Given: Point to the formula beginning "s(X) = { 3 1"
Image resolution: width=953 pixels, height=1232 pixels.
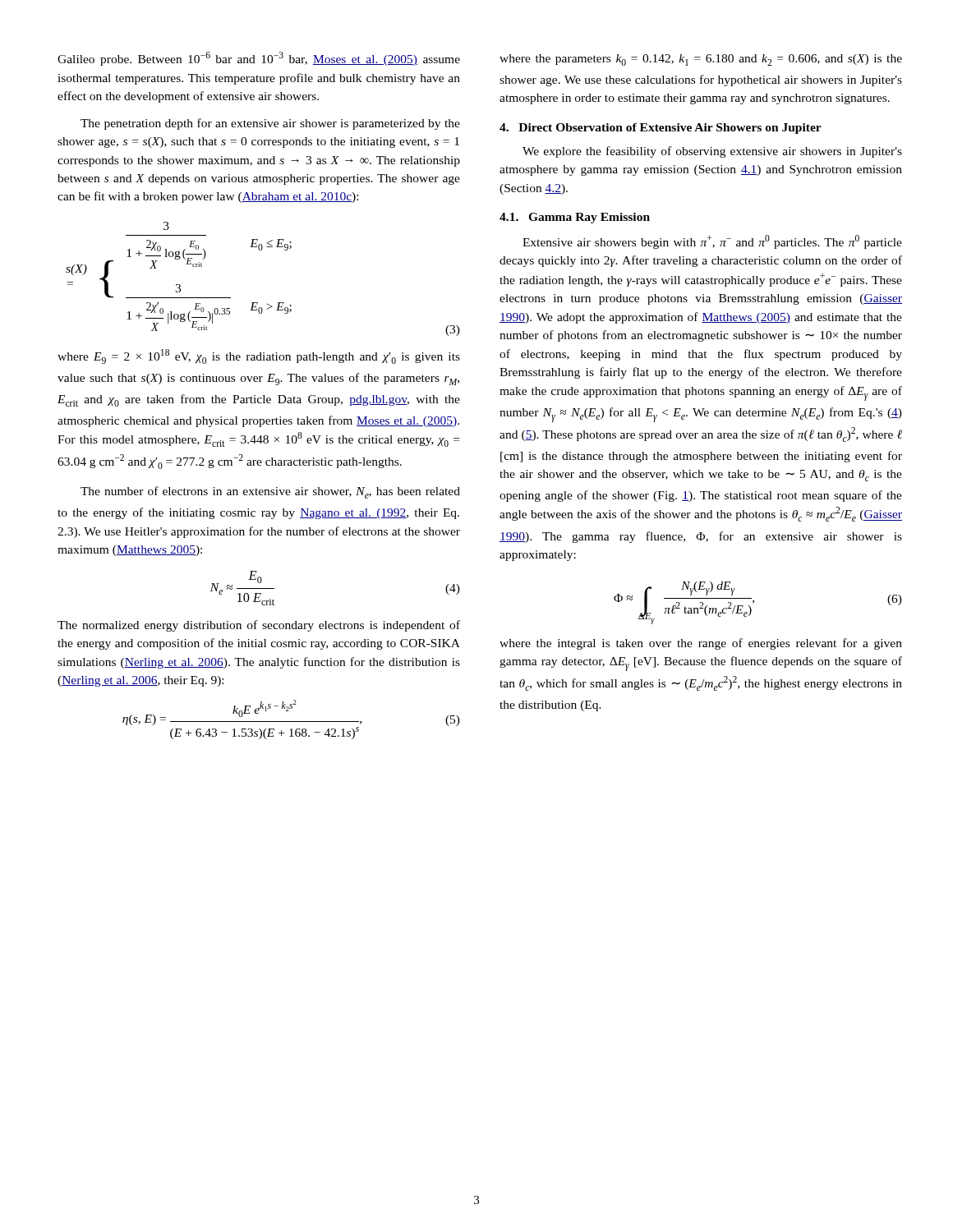Looking at the screenshot, I should pos(166,226).
